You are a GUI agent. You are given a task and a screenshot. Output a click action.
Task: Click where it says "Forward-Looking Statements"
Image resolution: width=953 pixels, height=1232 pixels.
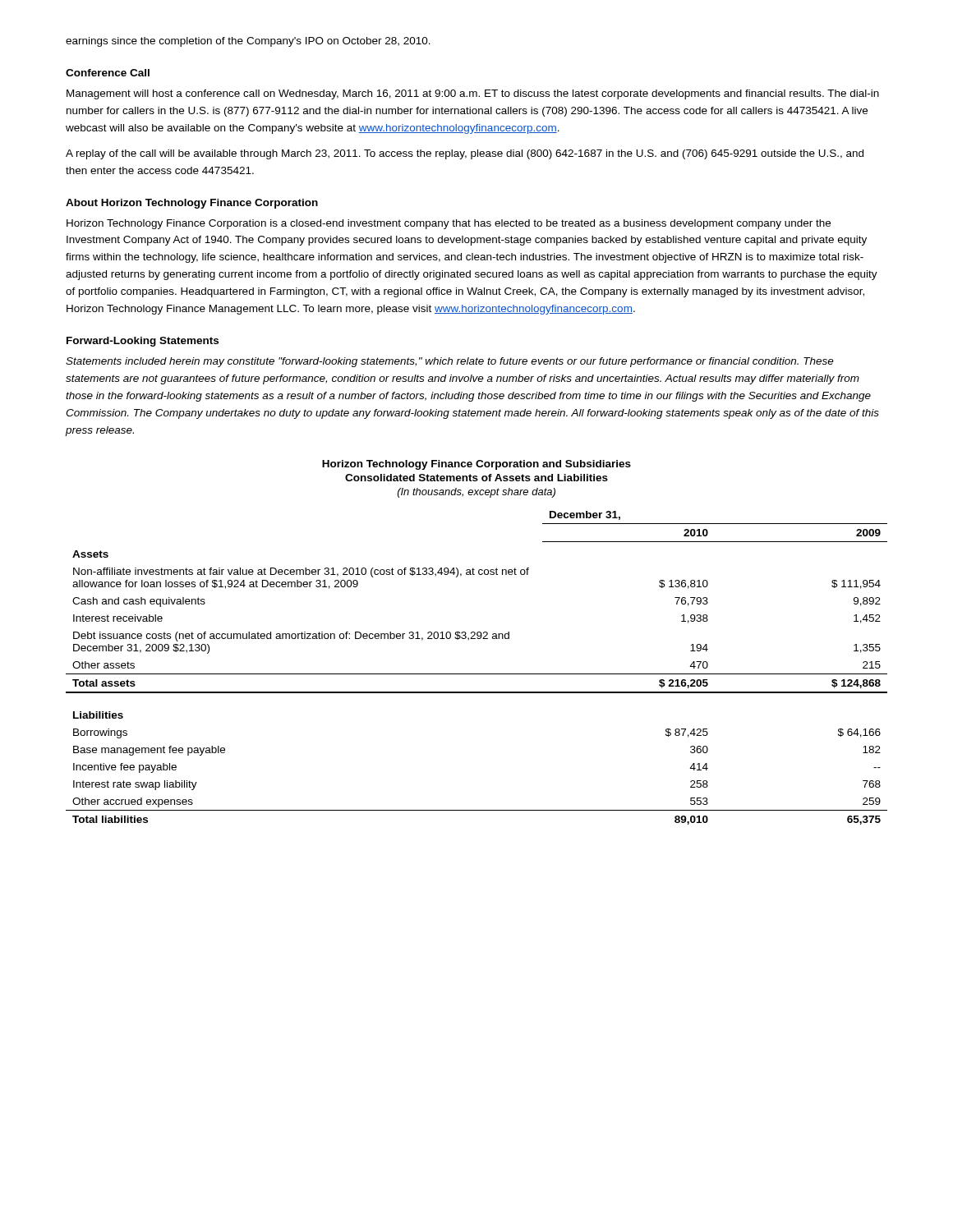click(142, 341)
